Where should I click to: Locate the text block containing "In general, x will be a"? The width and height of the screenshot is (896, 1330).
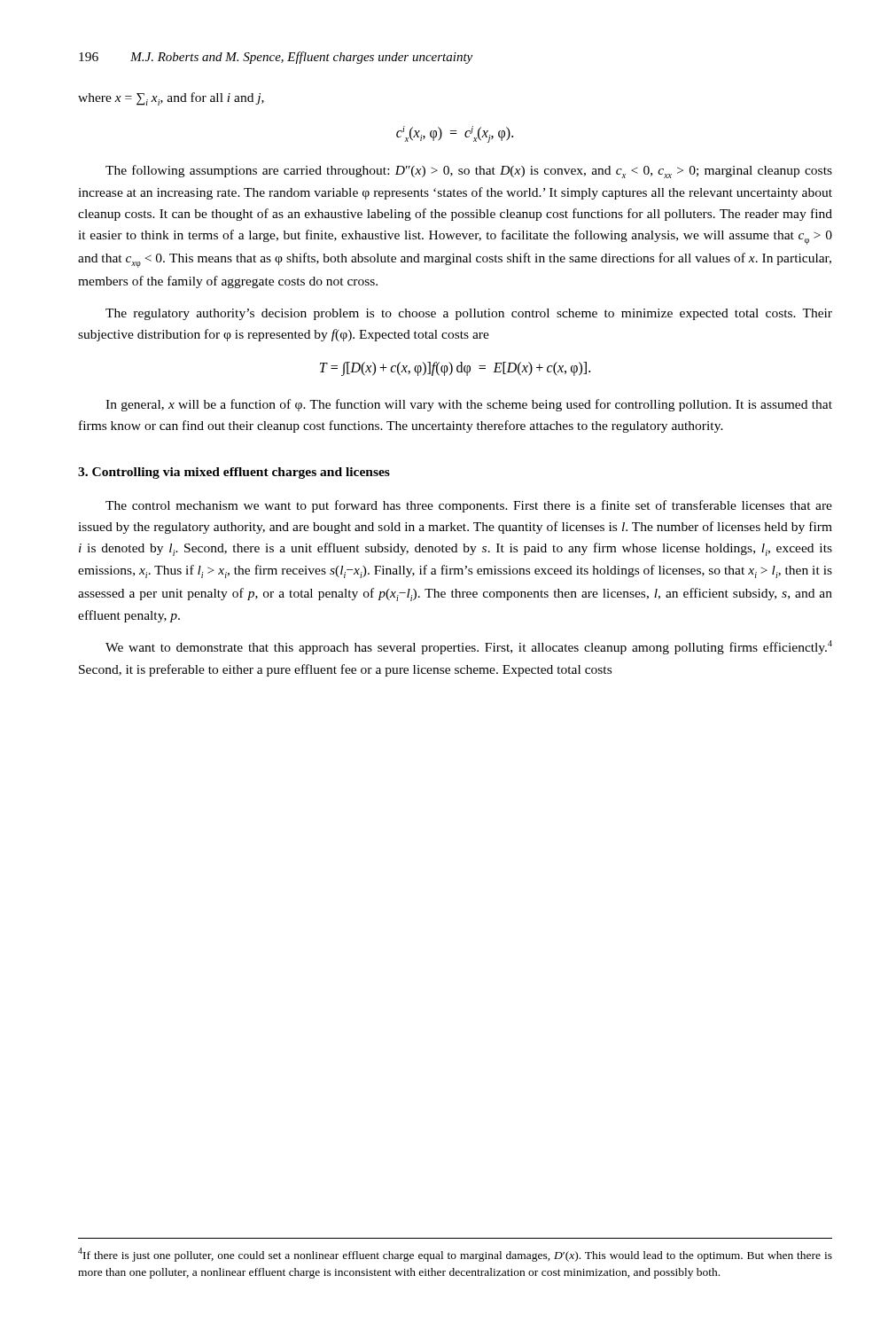(x=455, y=415)
